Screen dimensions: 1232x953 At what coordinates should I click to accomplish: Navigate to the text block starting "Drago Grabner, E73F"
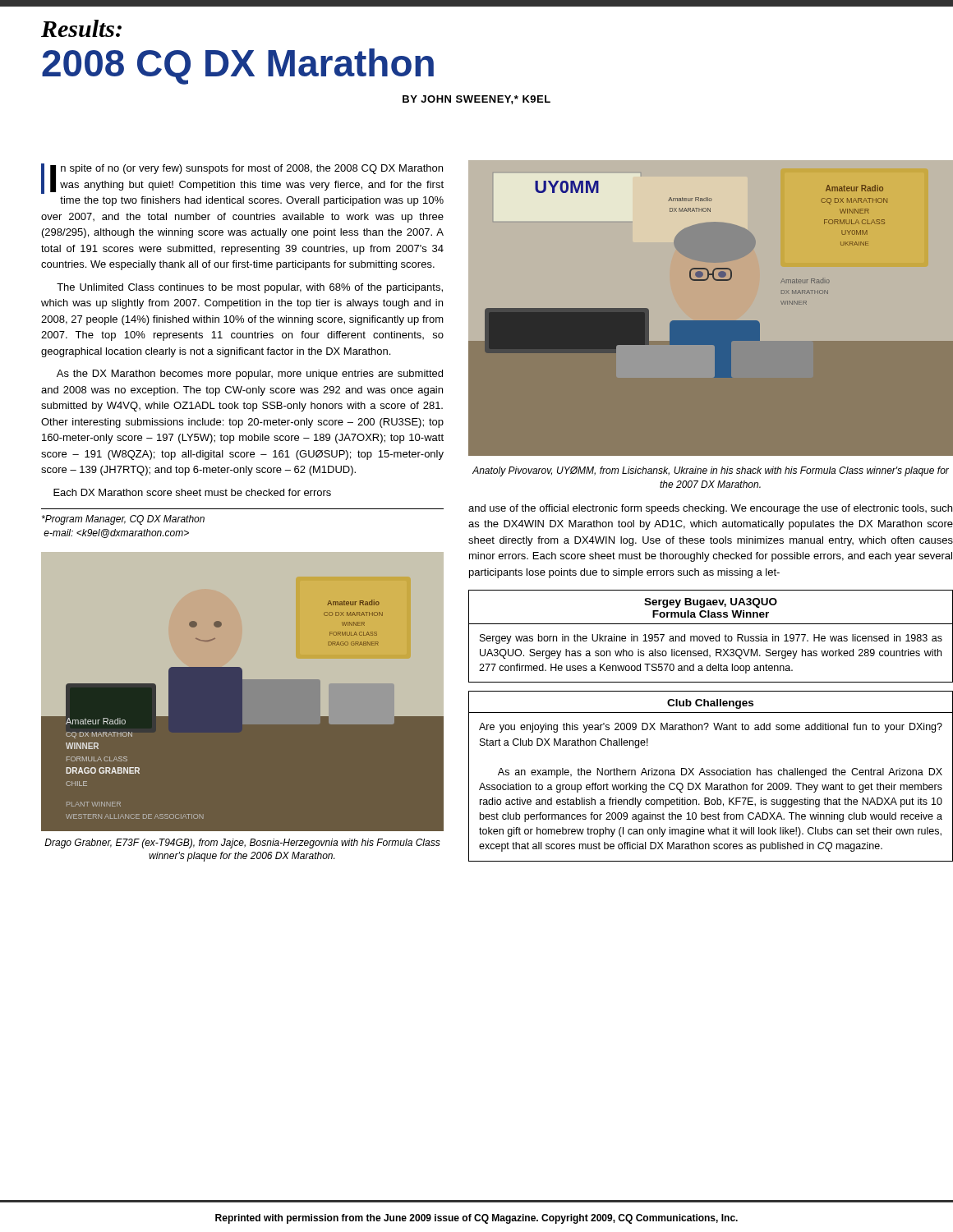[x=242, y=849]
